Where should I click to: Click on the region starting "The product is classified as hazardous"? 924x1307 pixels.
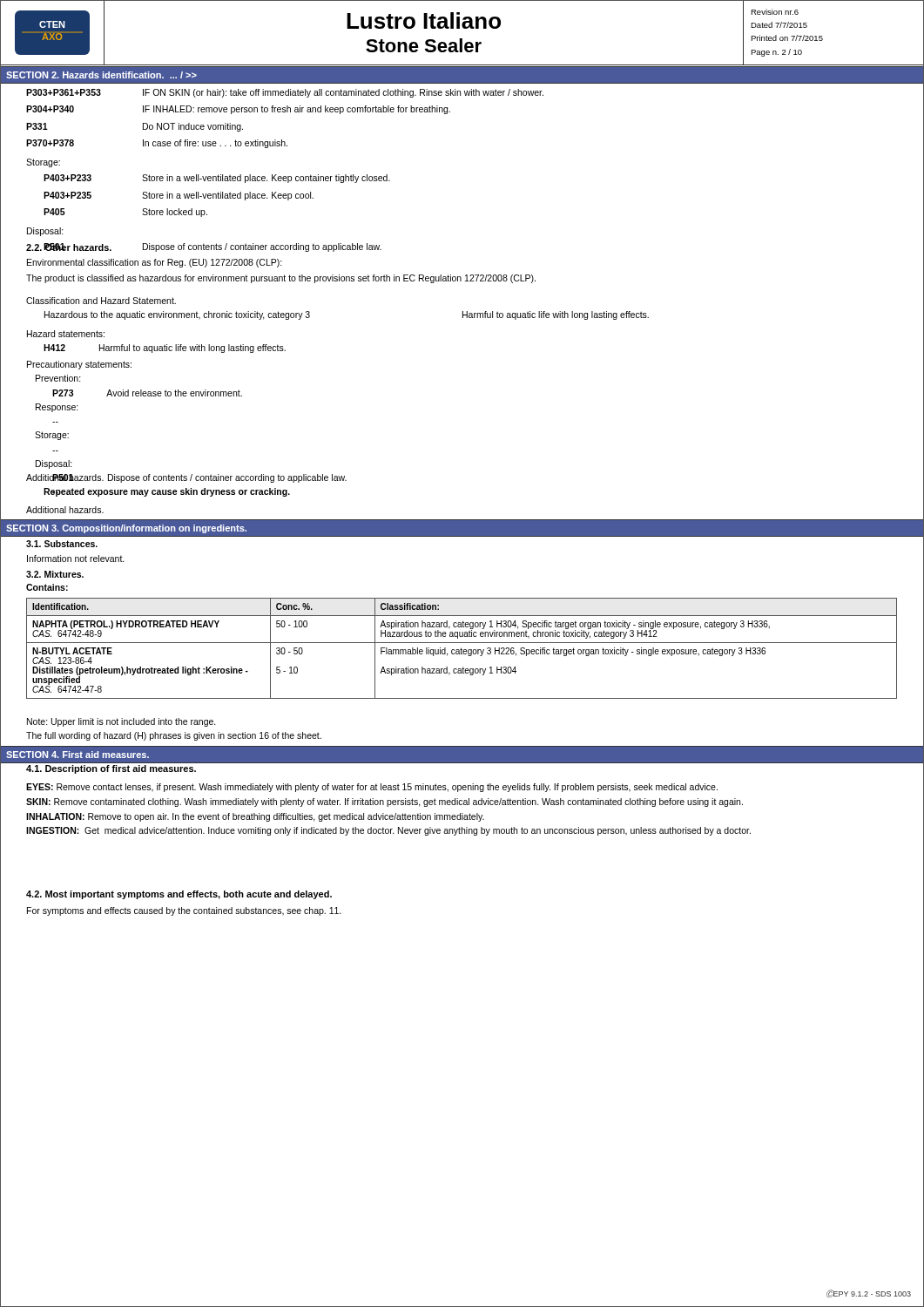coord(281,278)
